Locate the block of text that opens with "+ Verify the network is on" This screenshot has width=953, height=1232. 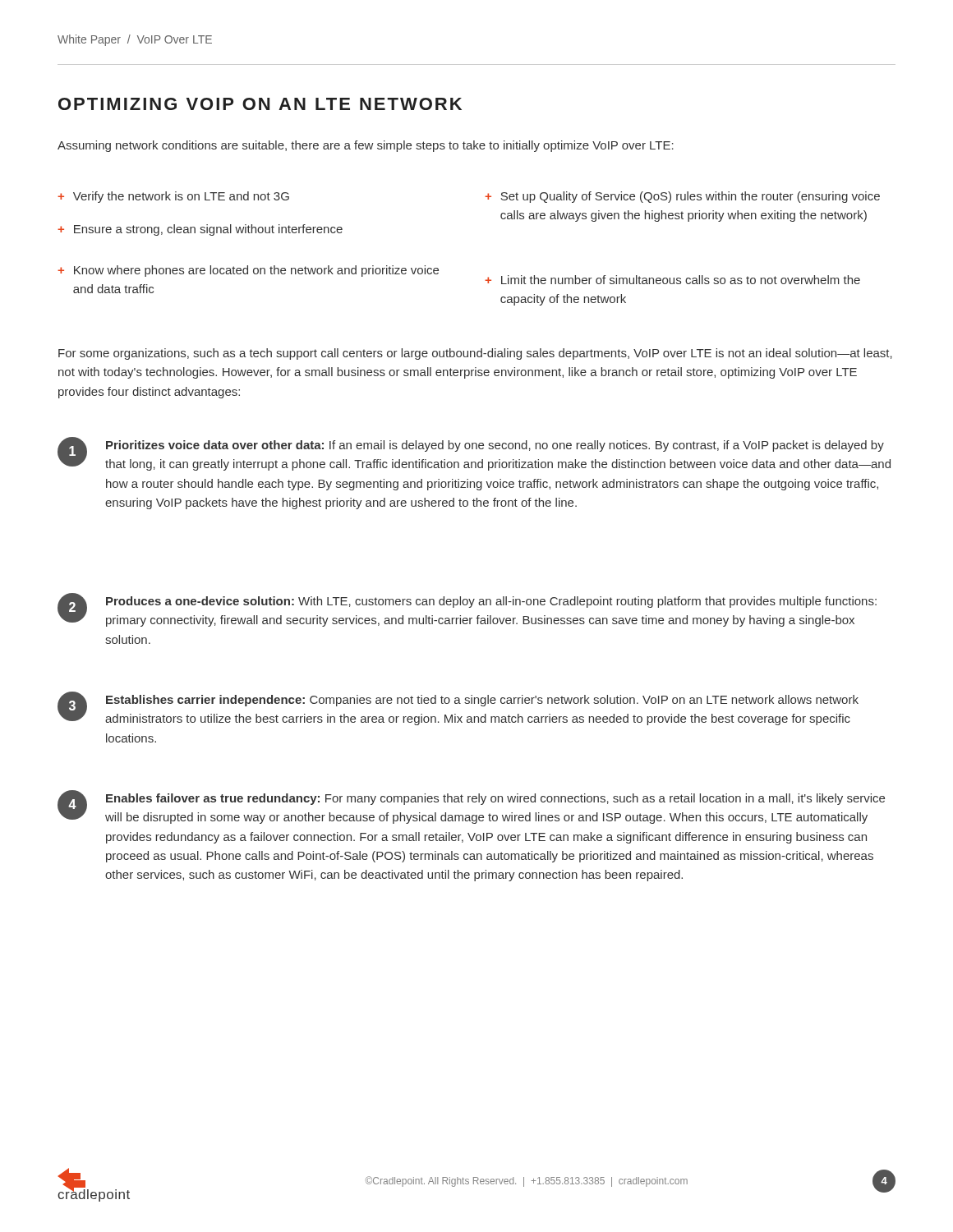(174, 197)
